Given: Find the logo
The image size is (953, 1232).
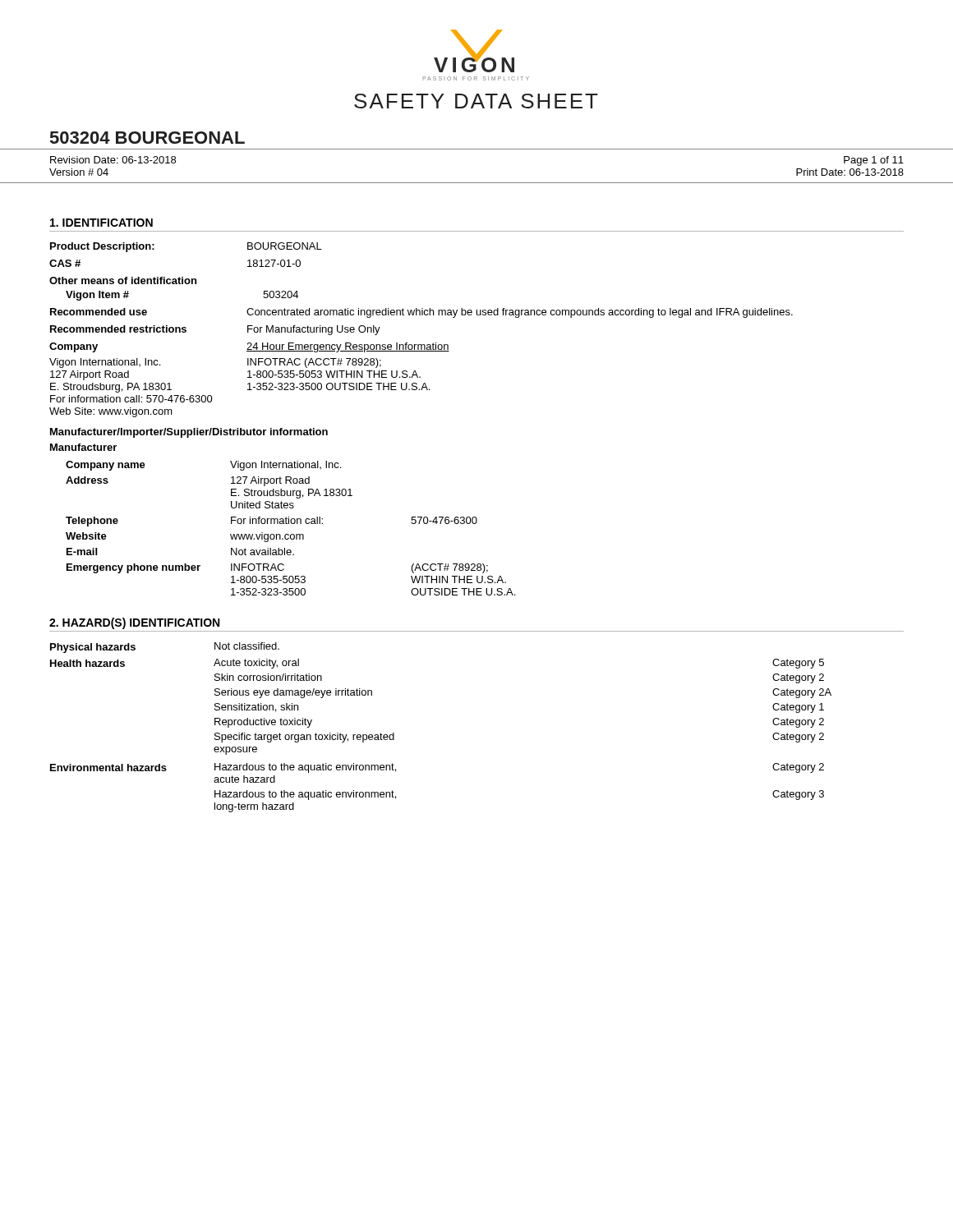Looking at the screenshot, I should (476, 44).
